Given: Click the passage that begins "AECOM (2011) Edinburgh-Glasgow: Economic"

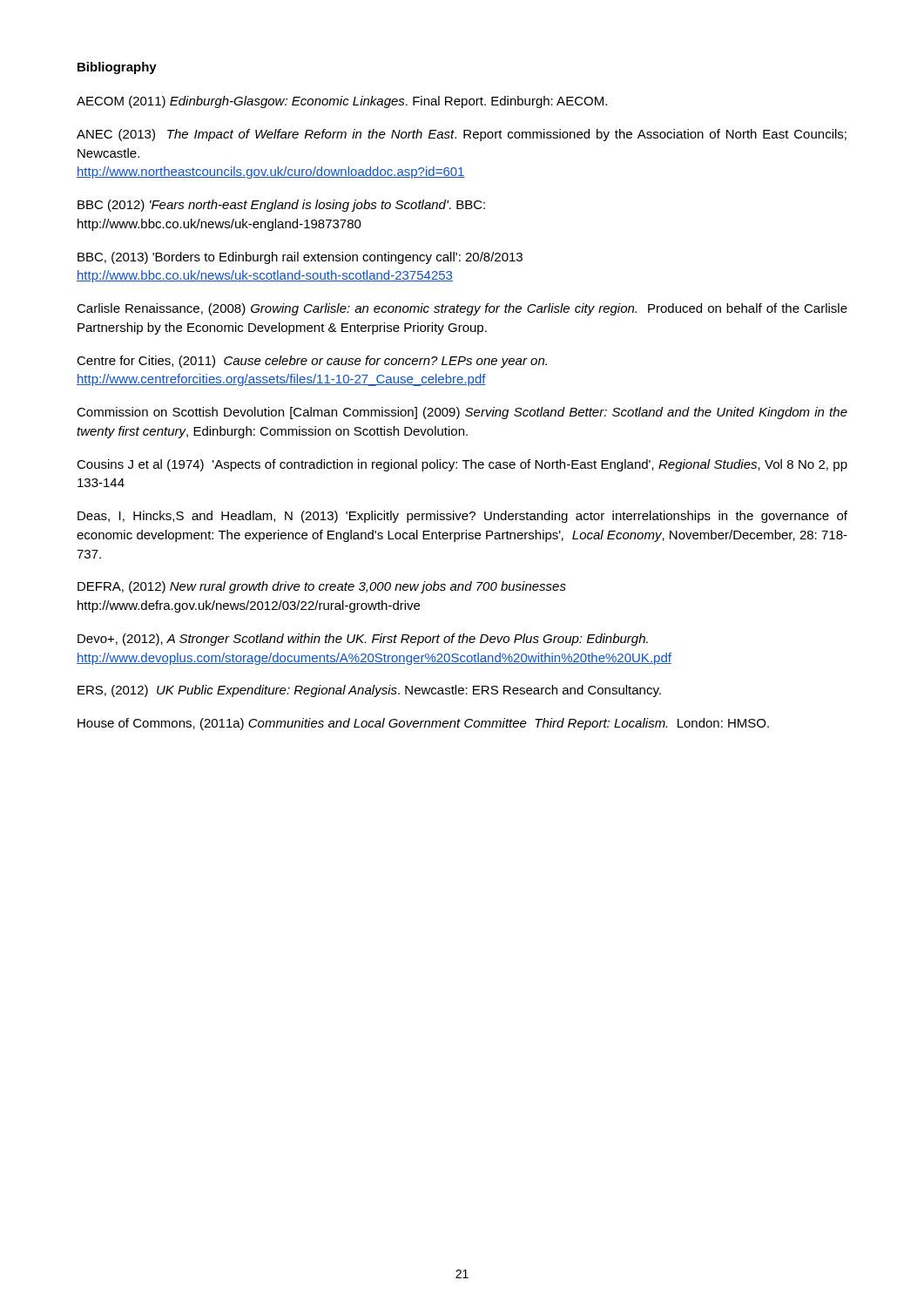Looking at the screenshot, I should pyautogui.click(x=342, y=101).
